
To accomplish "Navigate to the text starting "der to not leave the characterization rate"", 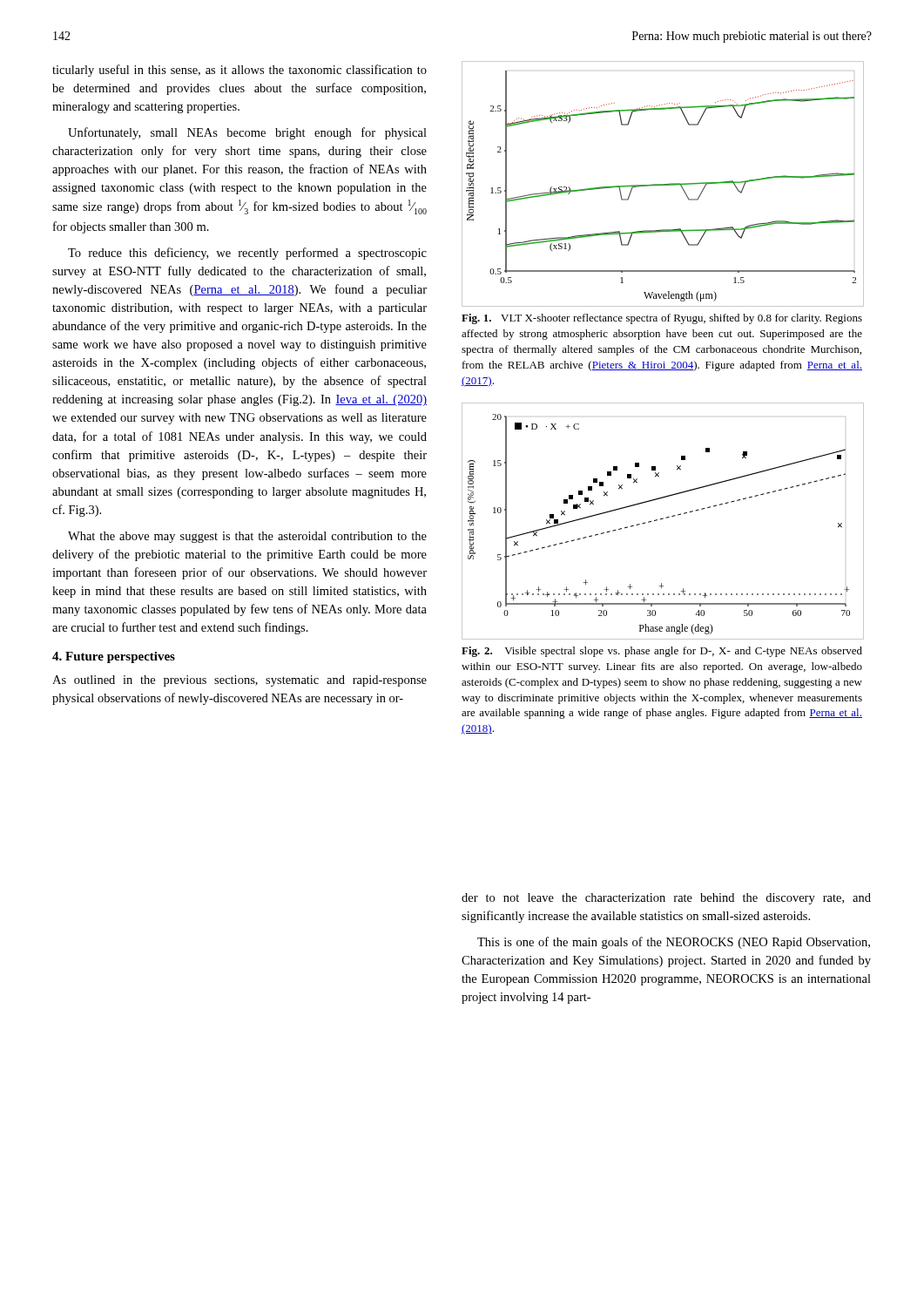I will tap(666, 948).
